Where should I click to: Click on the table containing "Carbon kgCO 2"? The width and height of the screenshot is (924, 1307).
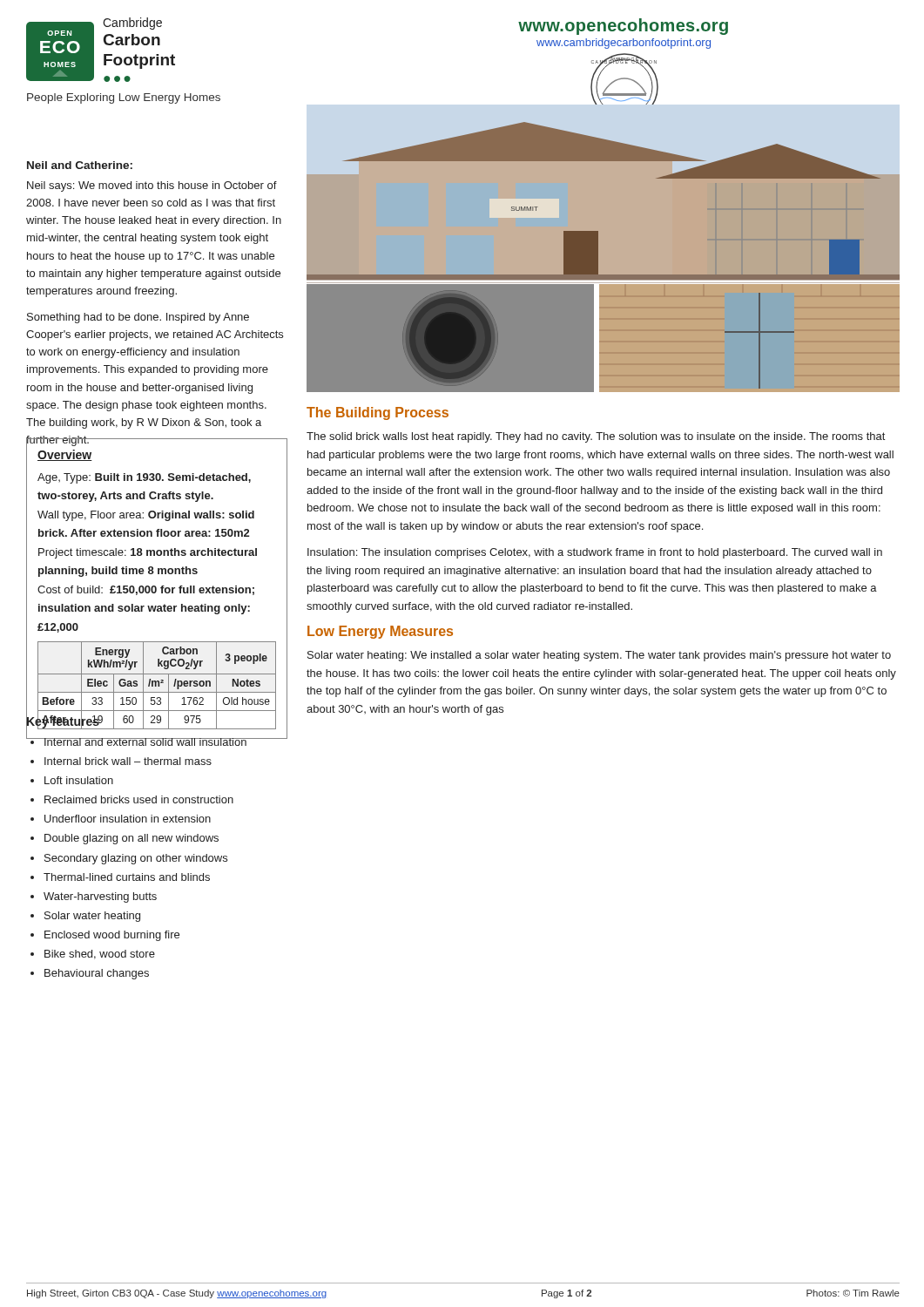[157, 589]
